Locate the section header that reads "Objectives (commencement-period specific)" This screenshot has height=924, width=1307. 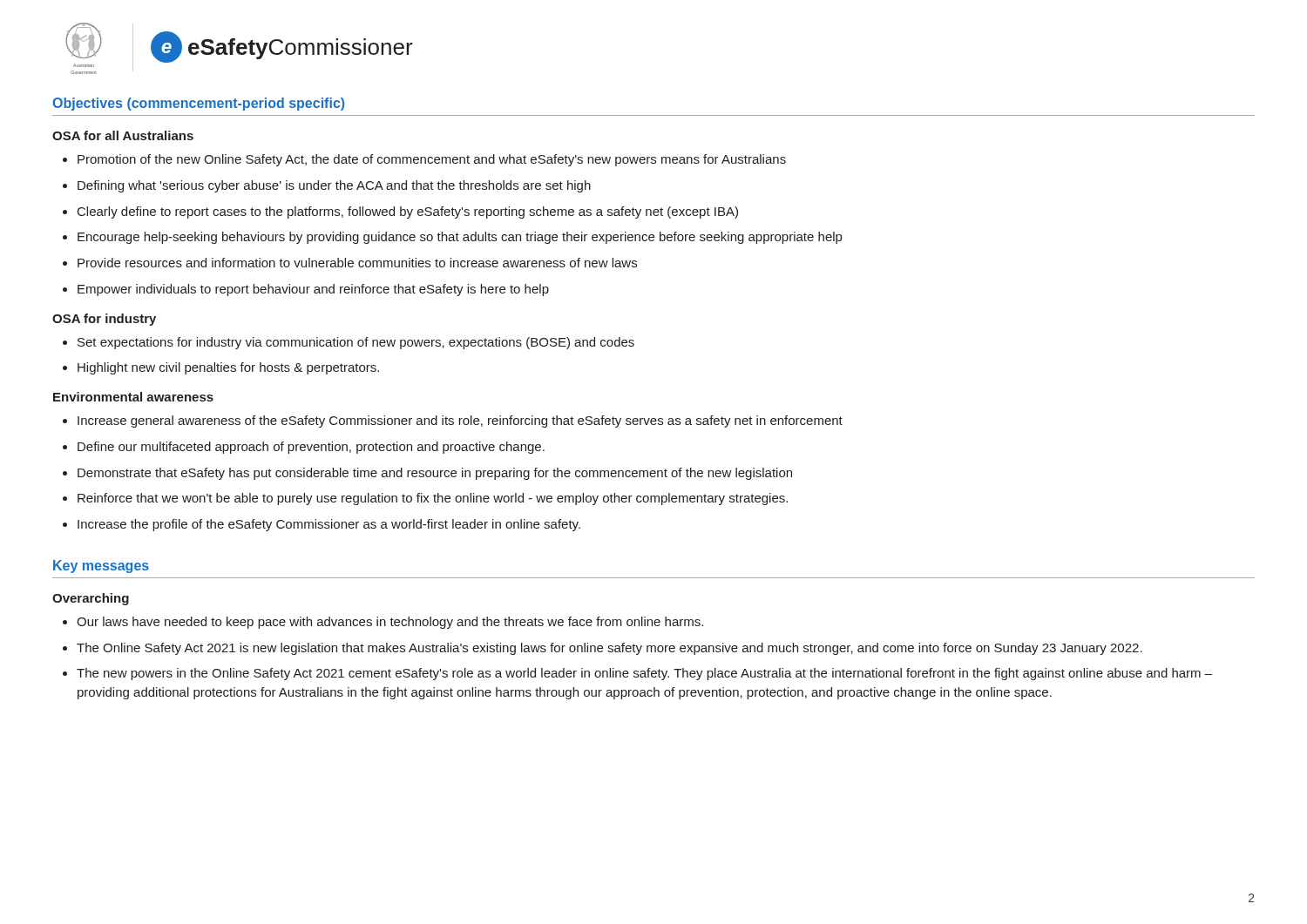(654, 106)
